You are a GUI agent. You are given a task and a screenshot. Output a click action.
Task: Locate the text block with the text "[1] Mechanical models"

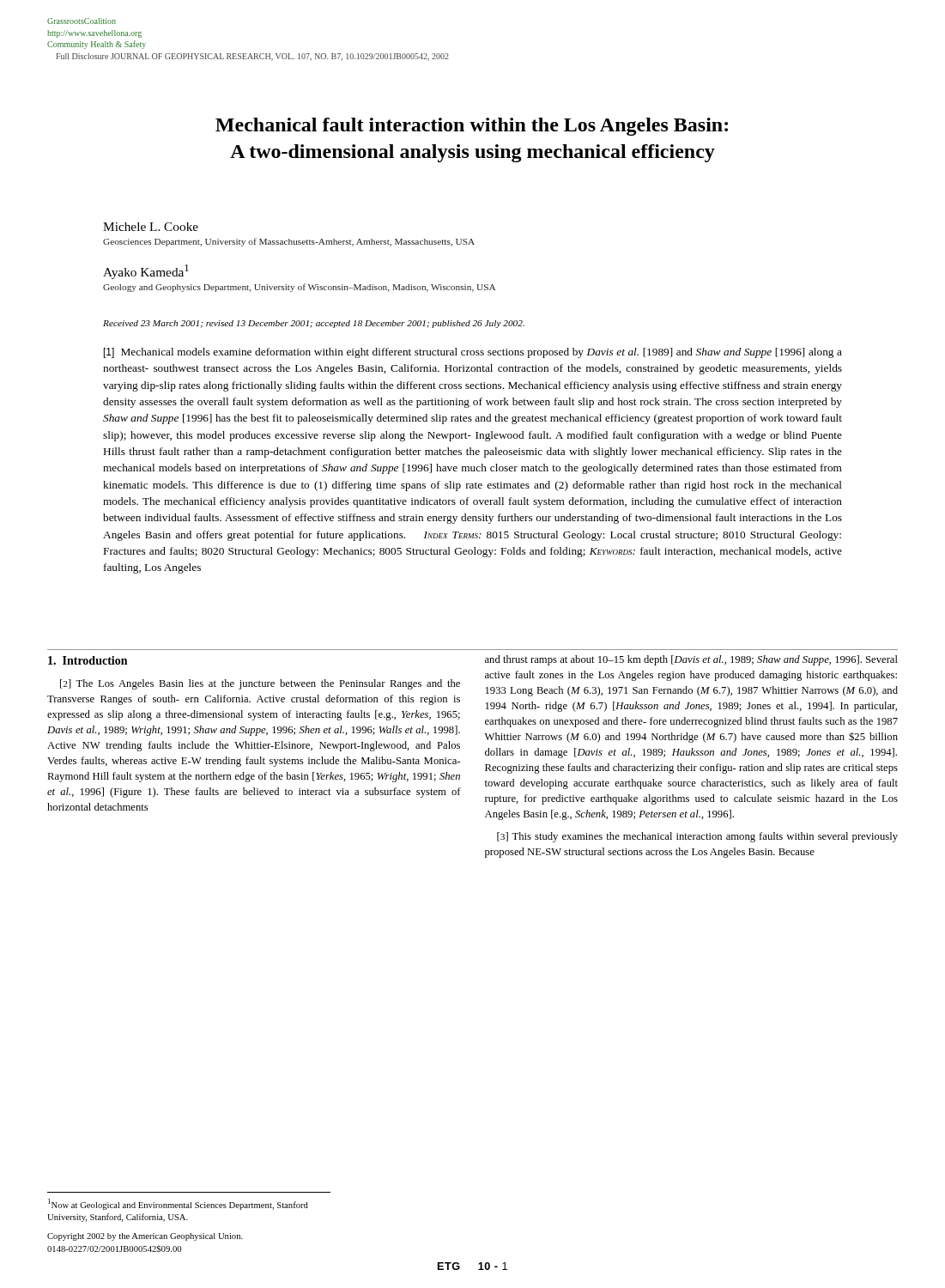tap(472, 459)
